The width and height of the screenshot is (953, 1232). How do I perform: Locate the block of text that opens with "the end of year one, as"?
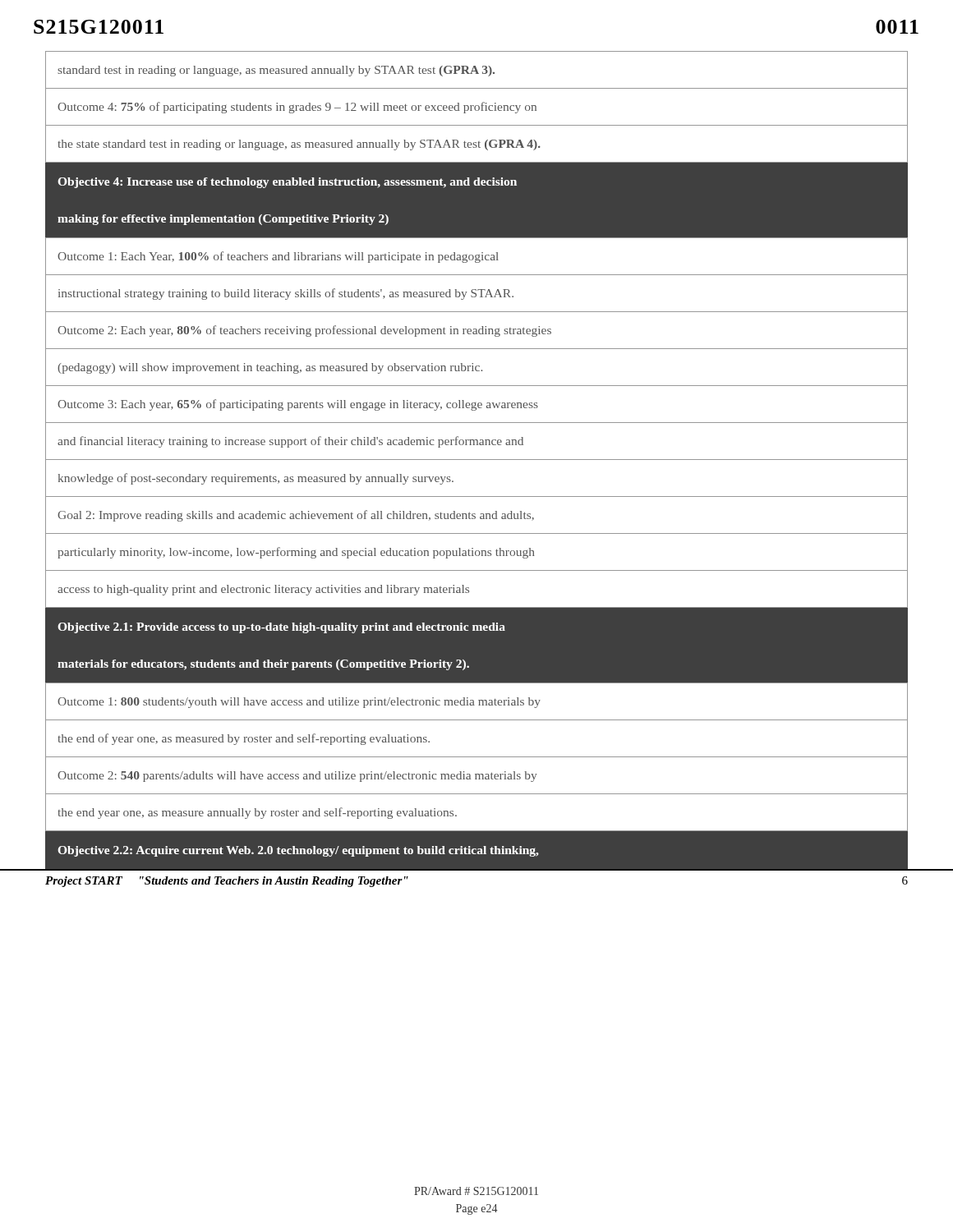(244, 738)
